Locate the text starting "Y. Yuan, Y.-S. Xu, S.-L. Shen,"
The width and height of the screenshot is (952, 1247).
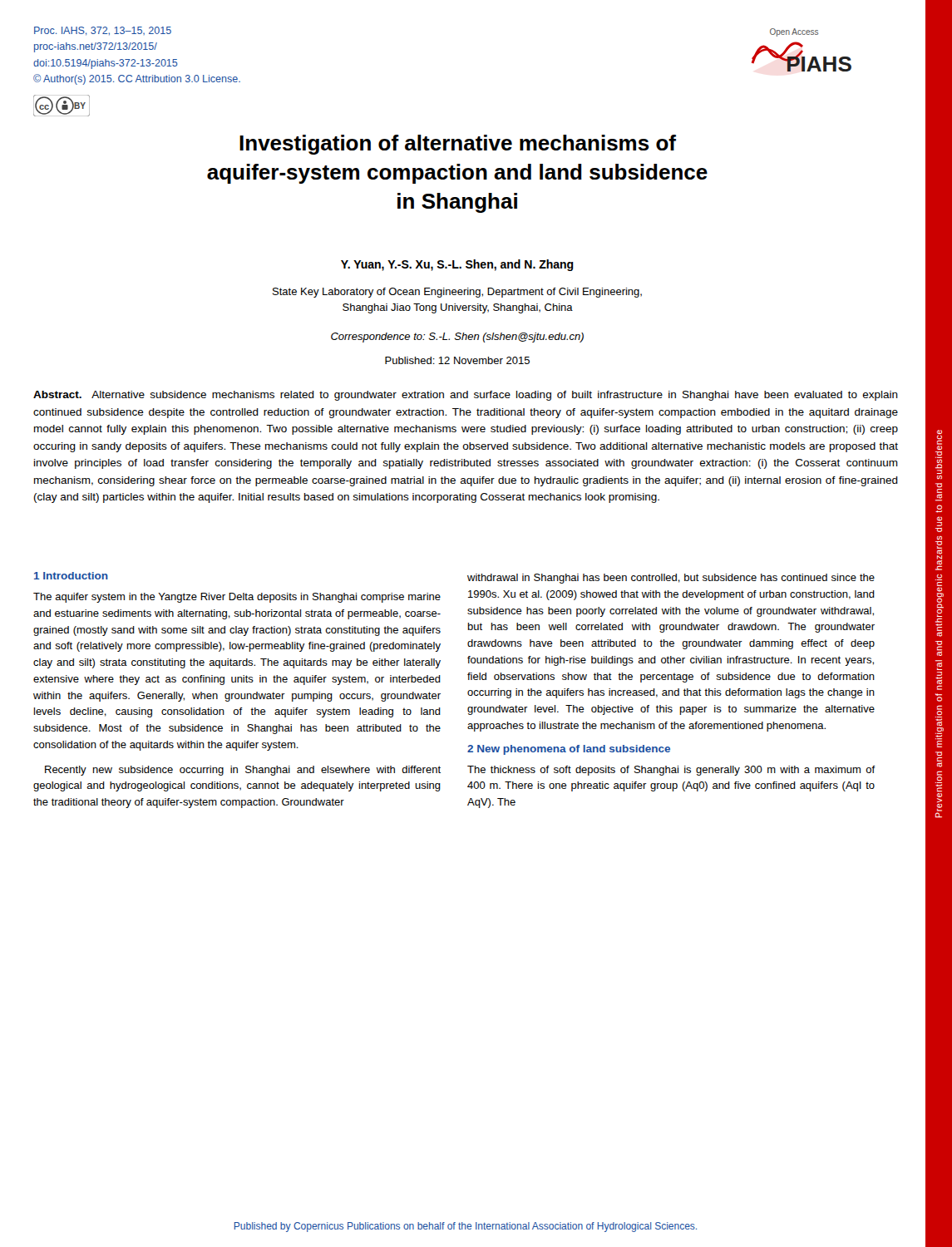tap(457, 264)
